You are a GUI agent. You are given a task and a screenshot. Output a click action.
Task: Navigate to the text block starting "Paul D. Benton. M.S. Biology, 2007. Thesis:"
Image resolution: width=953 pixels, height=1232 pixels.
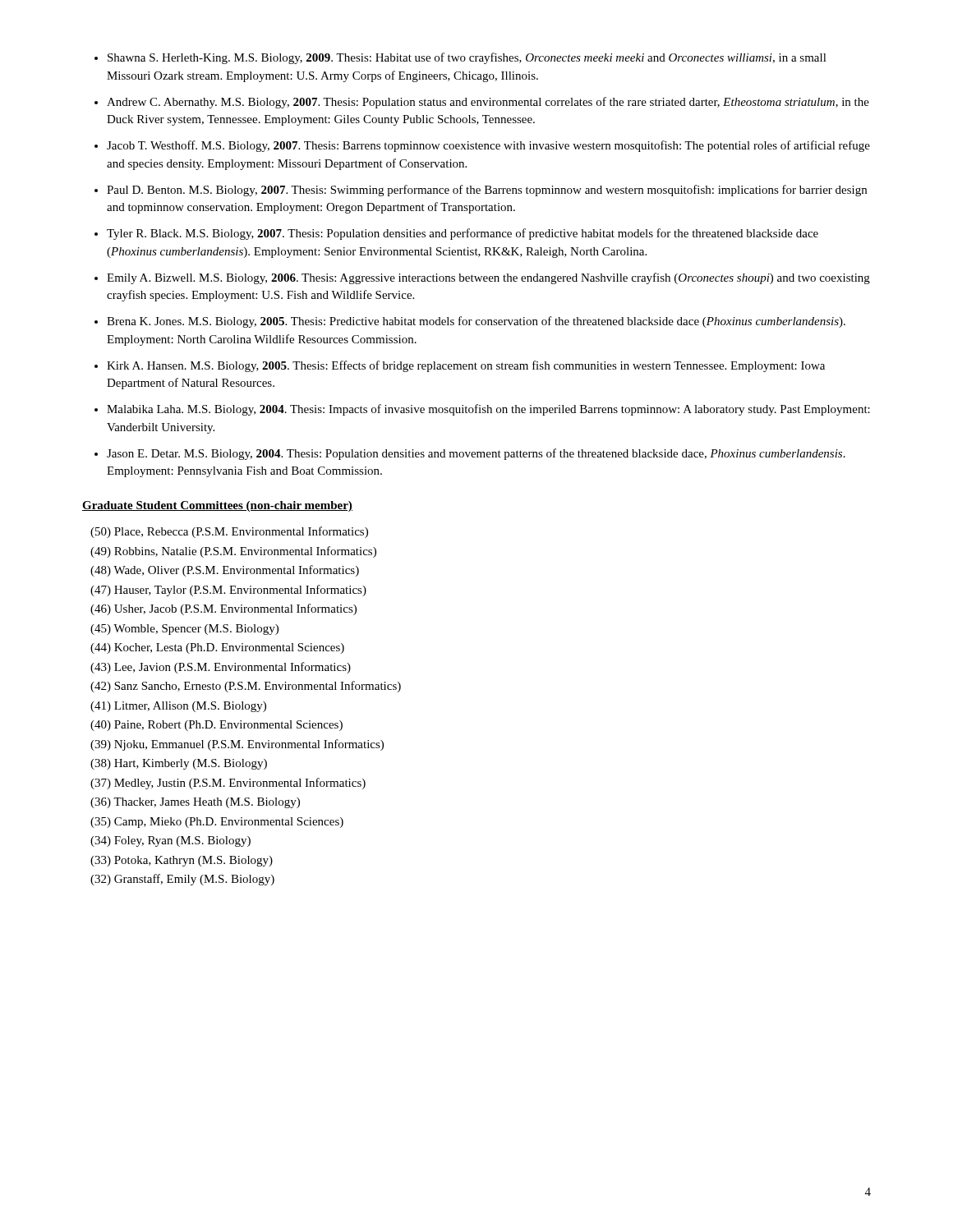coord(487,198)
